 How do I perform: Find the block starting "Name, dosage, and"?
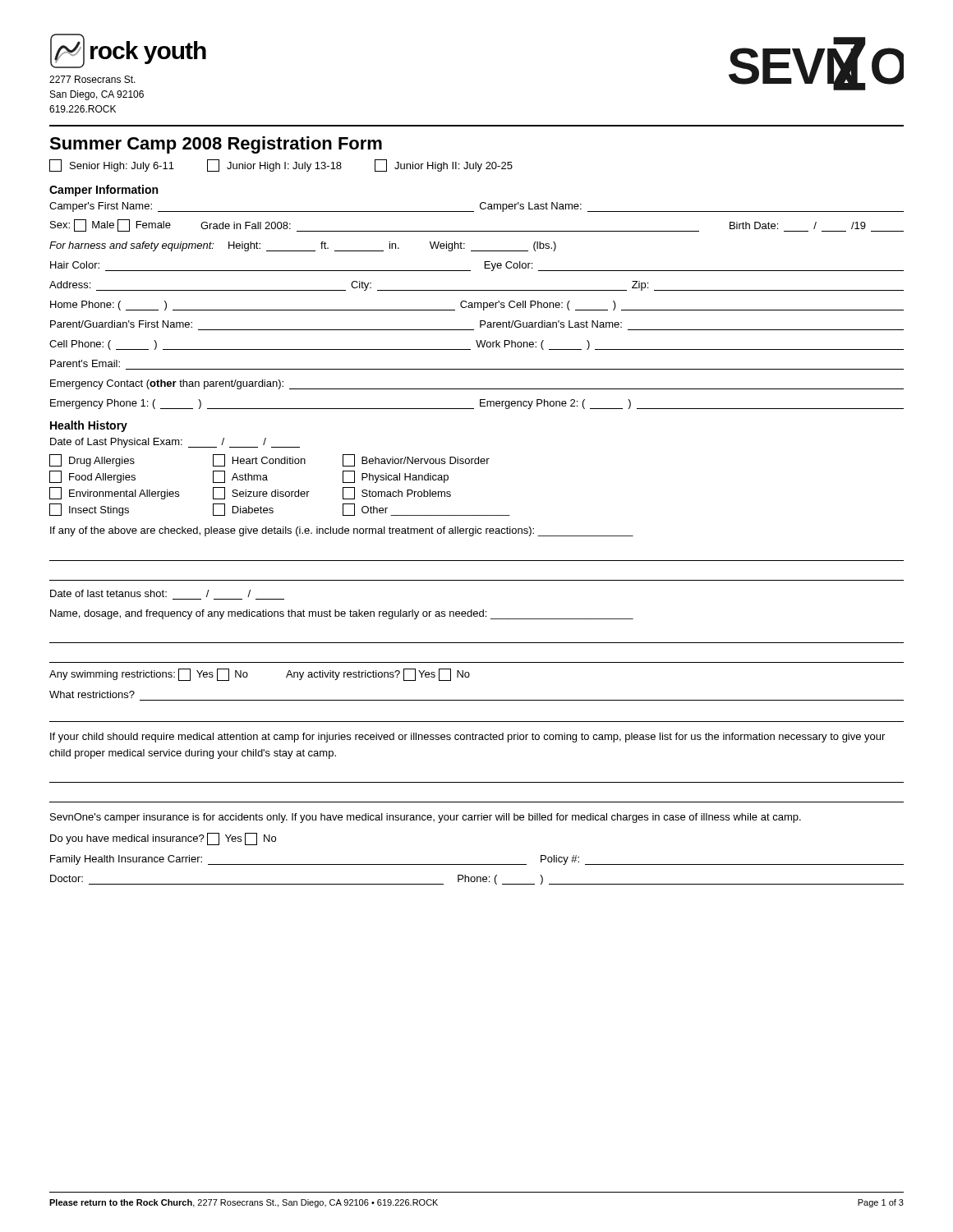[341, 613]
